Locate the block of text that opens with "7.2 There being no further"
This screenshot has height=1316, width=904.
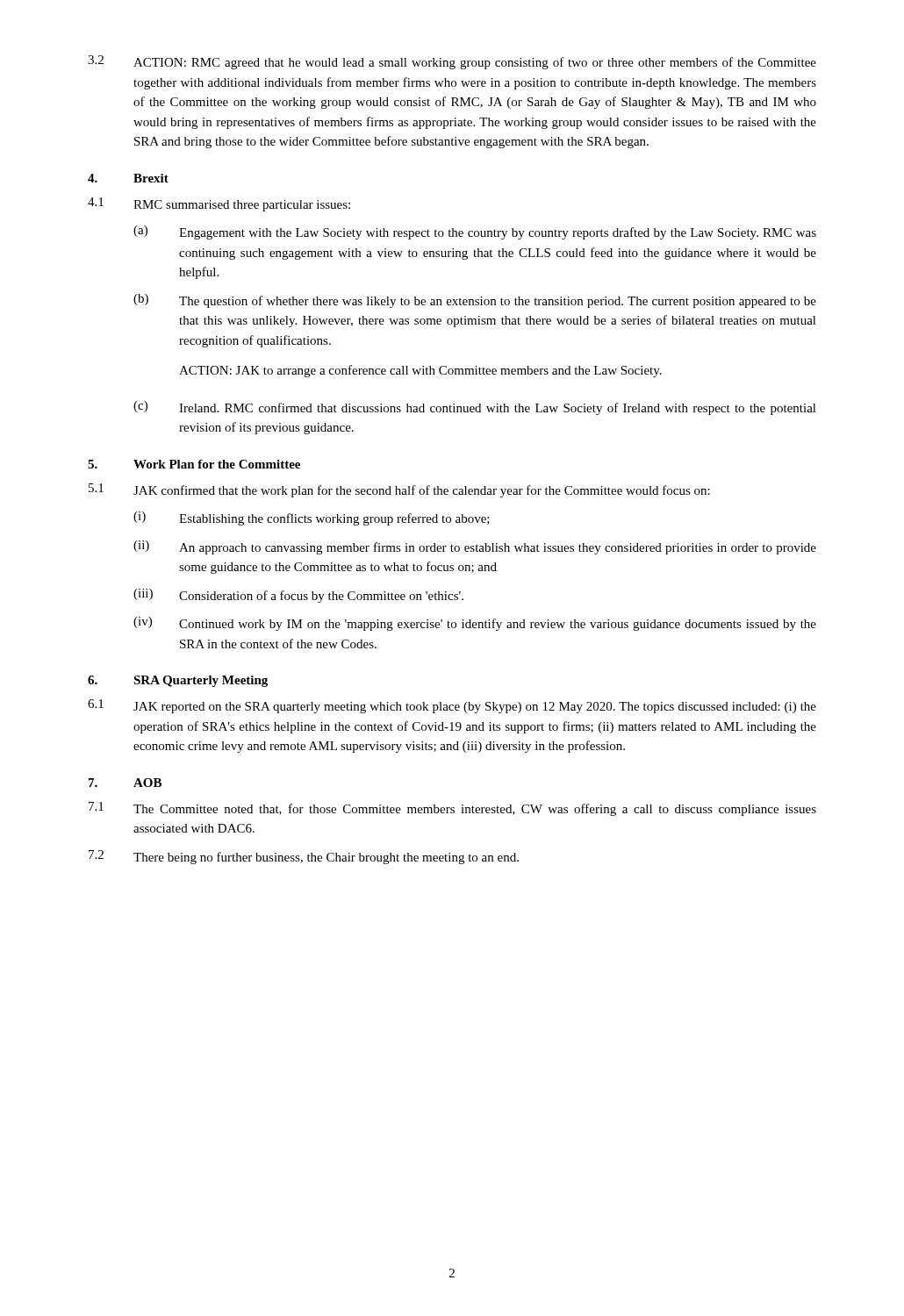coord(452,857)
